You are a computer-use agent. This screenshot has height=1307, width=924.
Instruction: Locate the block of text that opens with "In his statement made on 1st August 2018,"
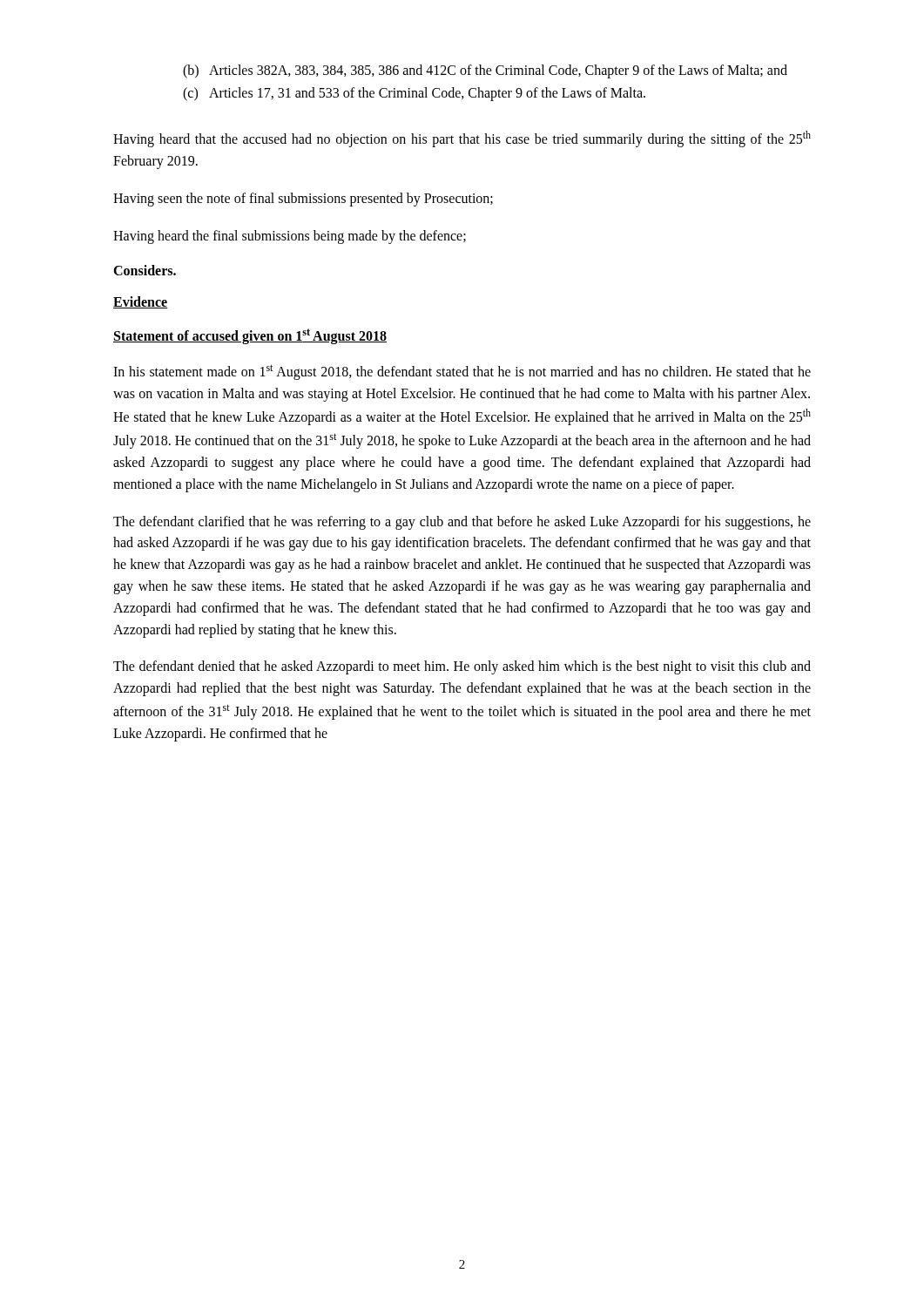462,426
